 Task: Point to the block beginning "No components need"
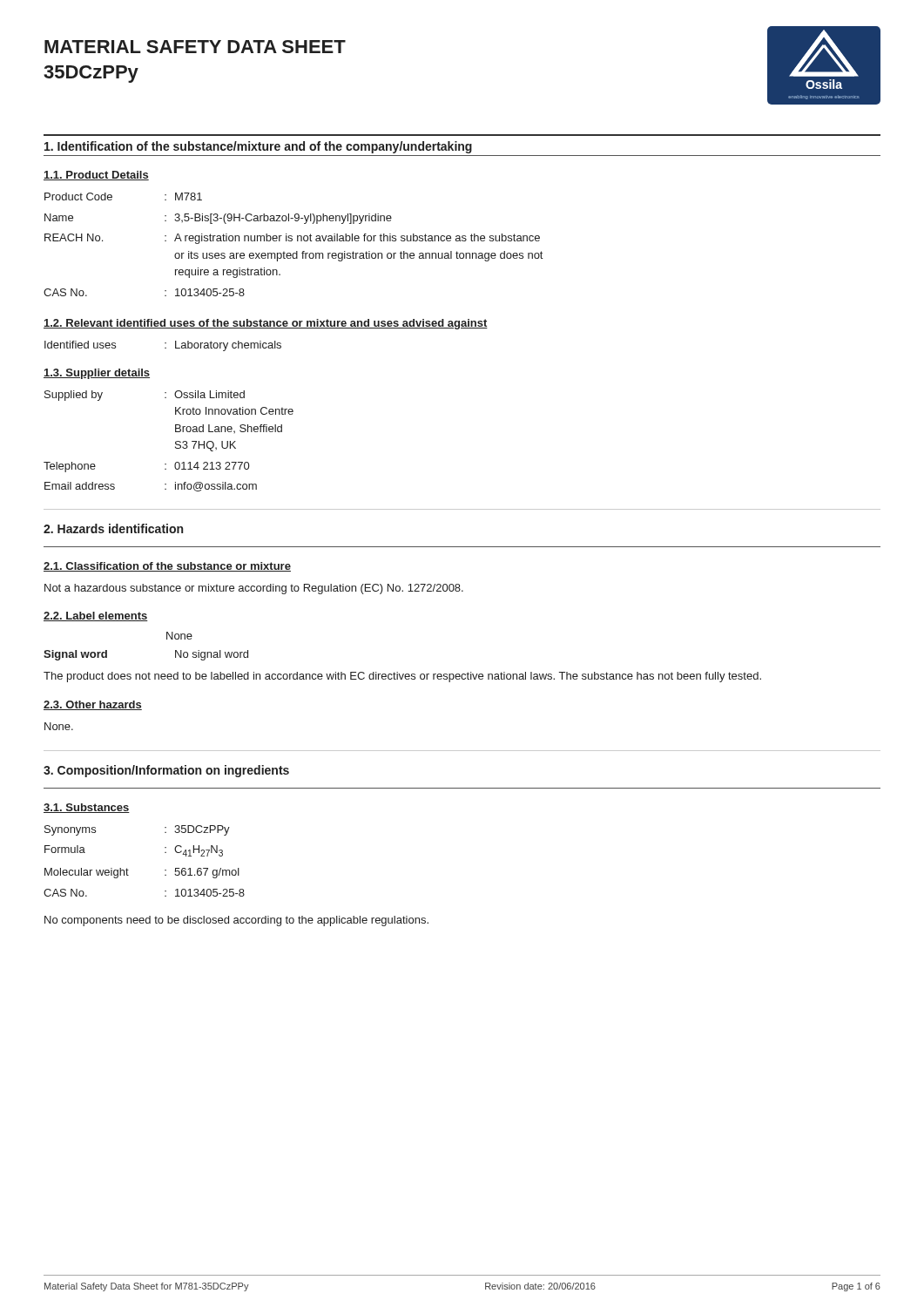(236, 920)
